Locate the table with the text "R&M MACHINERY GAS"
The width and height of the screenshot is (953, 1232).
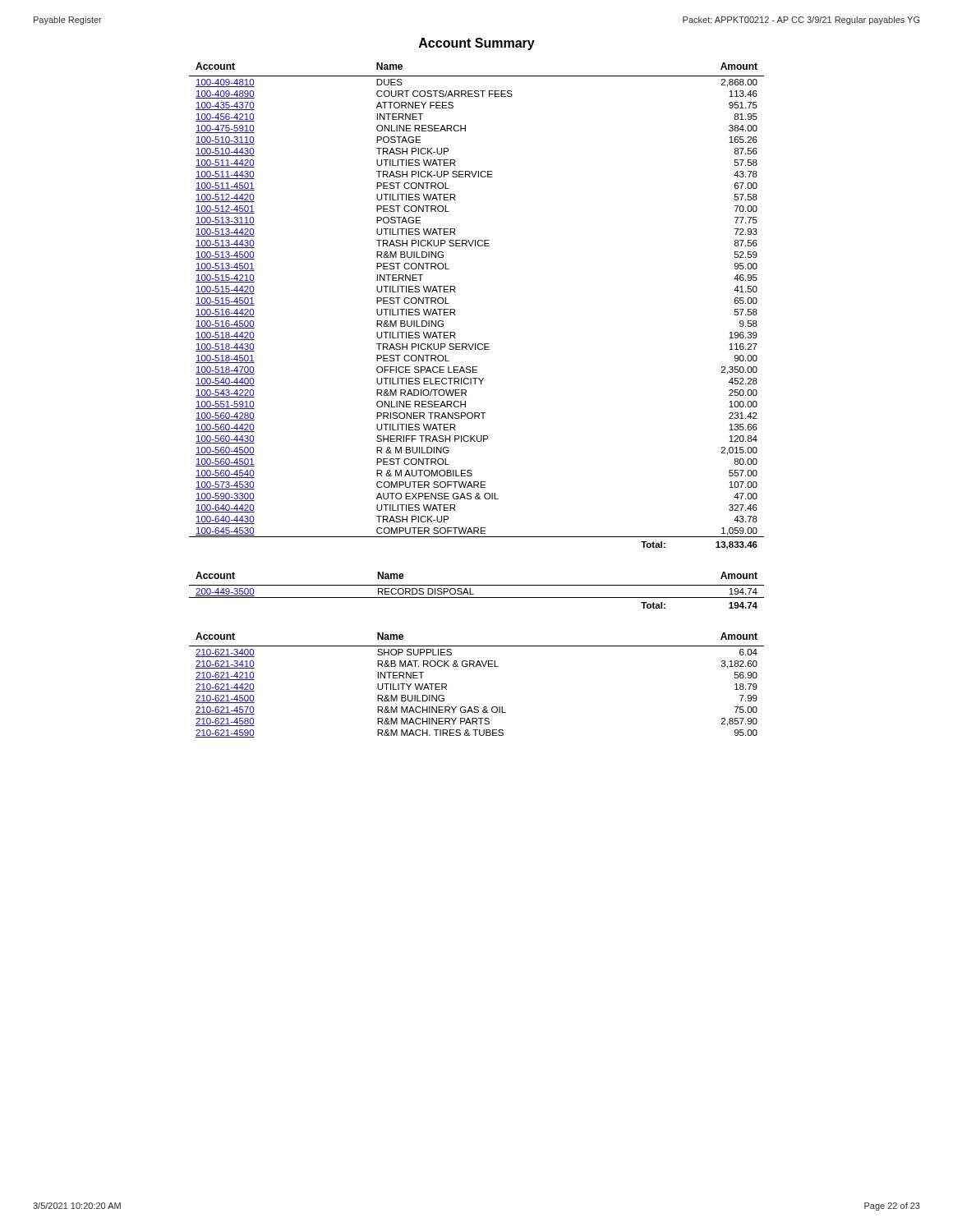tap(476, 684)
